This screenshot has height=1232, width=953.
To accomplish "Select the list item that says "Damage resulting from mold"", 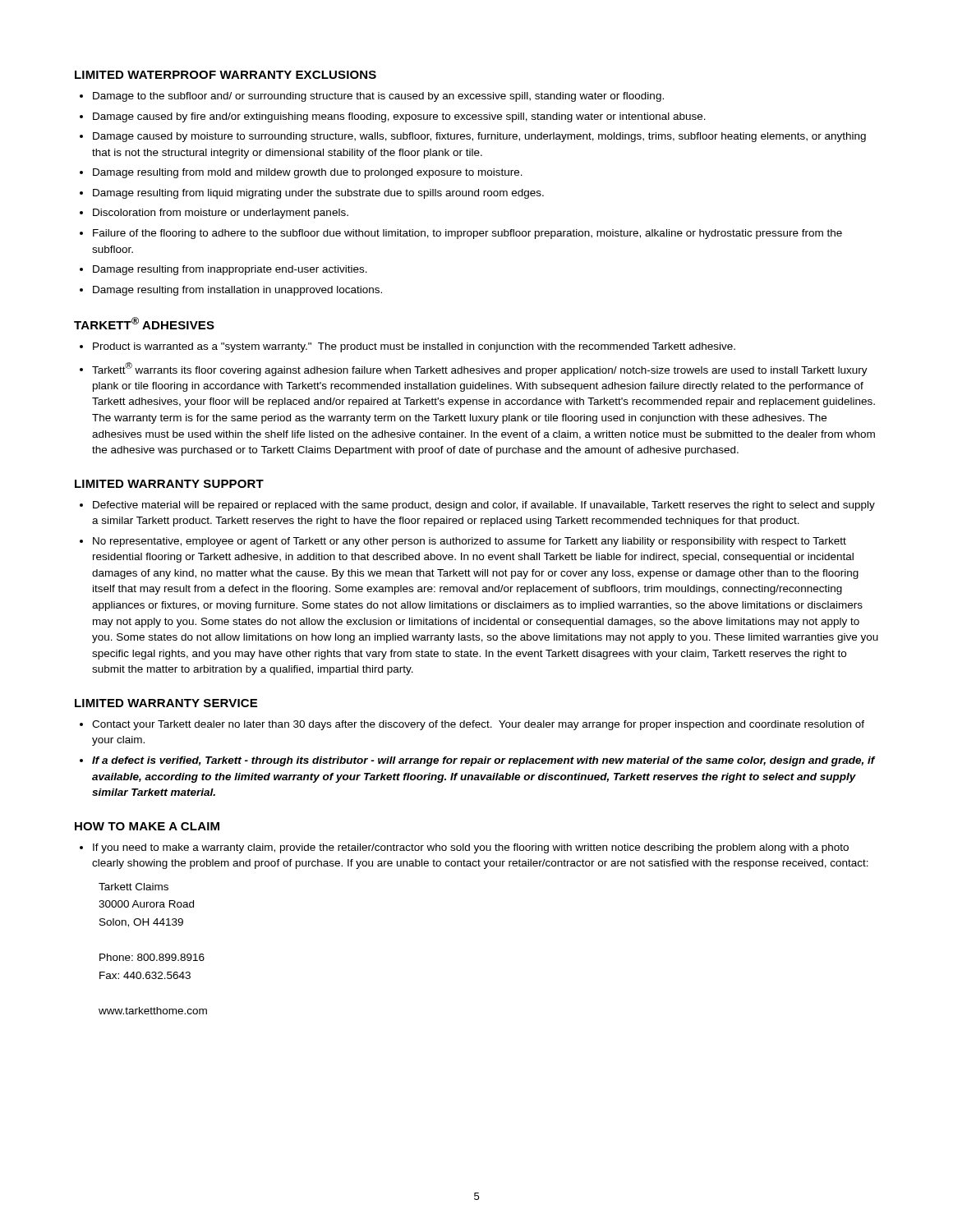I will [x=307, y=172].
